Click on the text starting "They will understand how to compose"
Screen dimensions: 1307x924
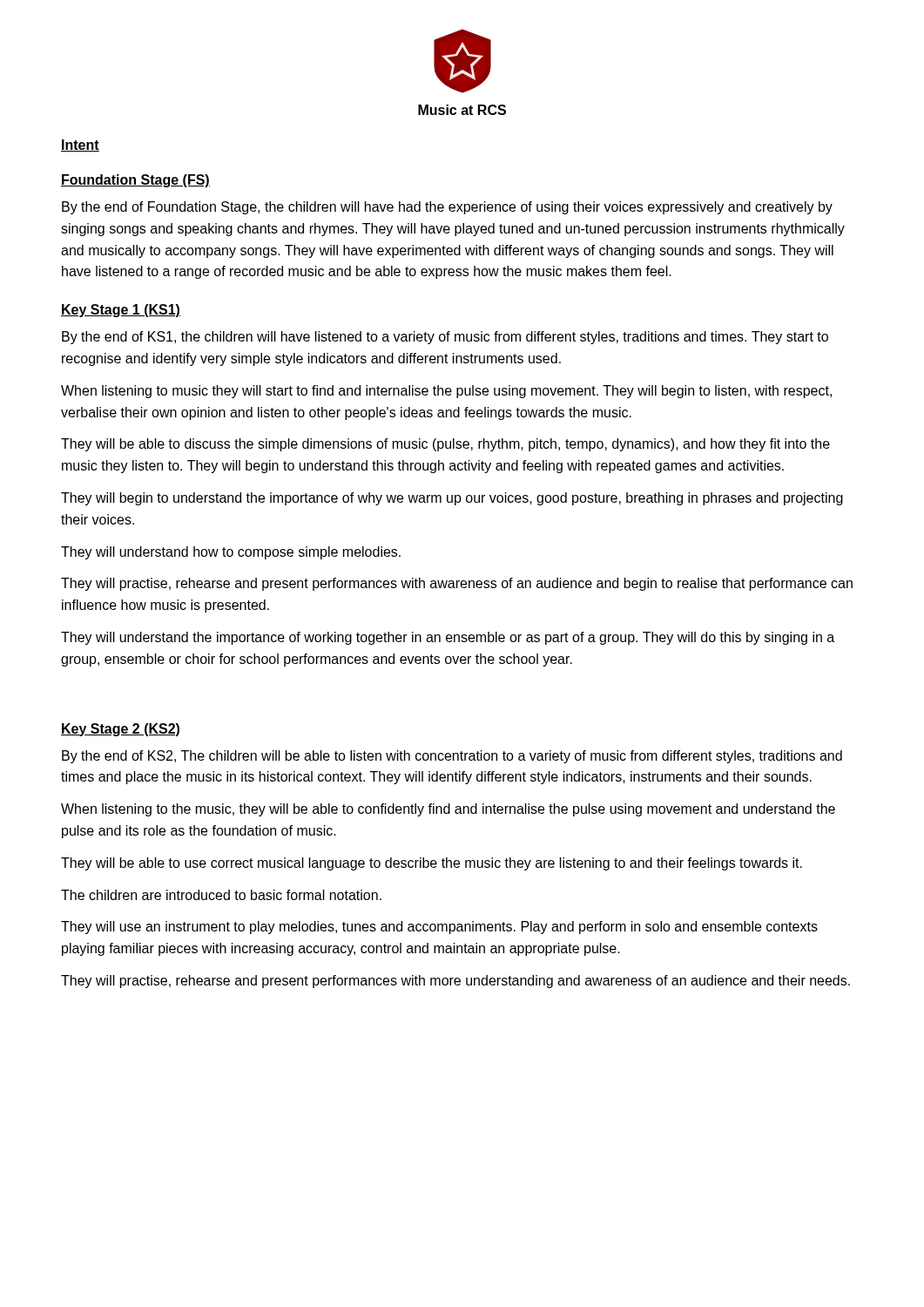tap(231, 552)
